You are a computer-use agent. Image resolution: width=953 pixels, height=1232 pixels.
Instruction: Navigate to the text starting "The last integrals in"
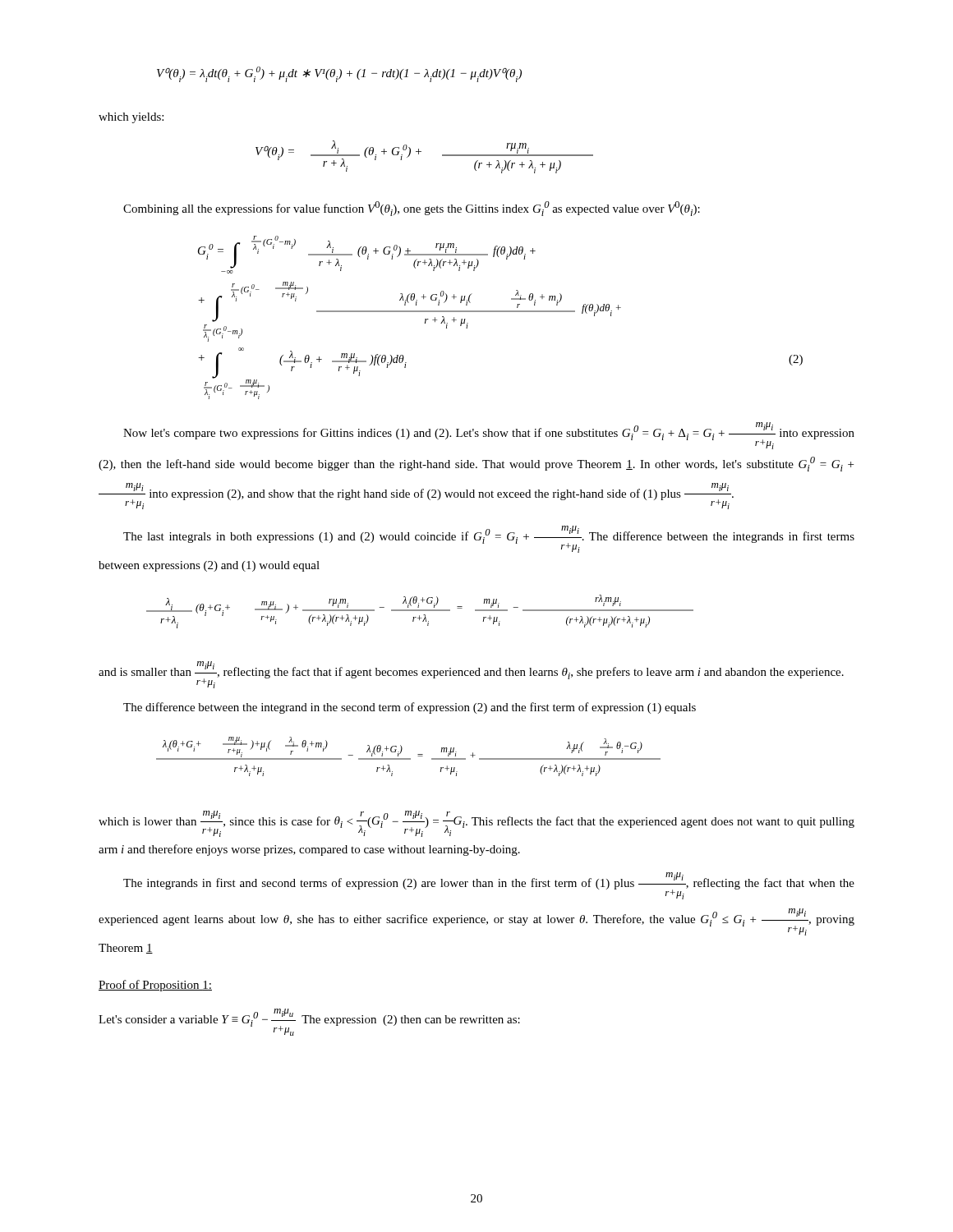pyautogui.click(x=476, y=545)
